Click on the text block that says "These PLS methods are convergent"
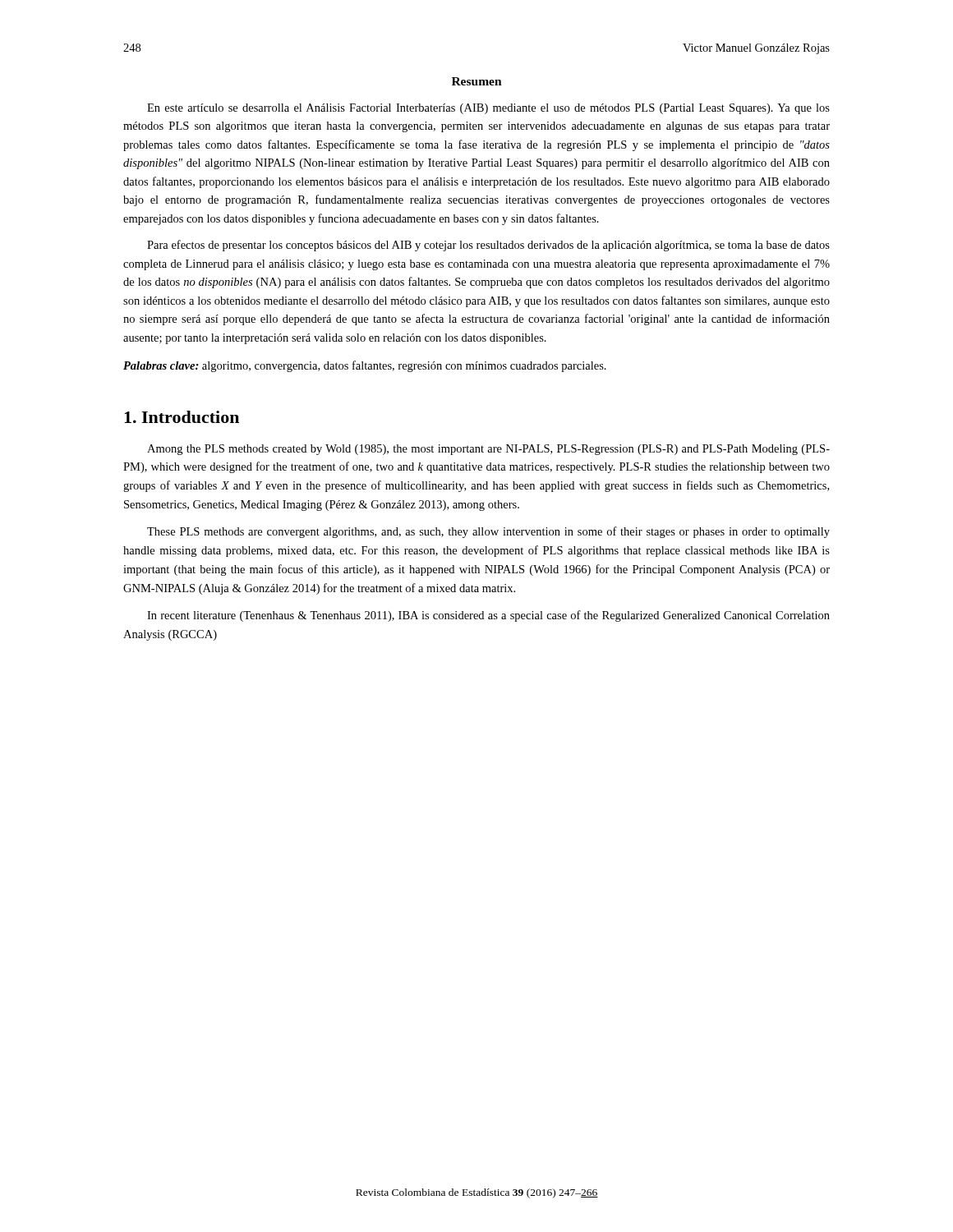 (476, 560)
